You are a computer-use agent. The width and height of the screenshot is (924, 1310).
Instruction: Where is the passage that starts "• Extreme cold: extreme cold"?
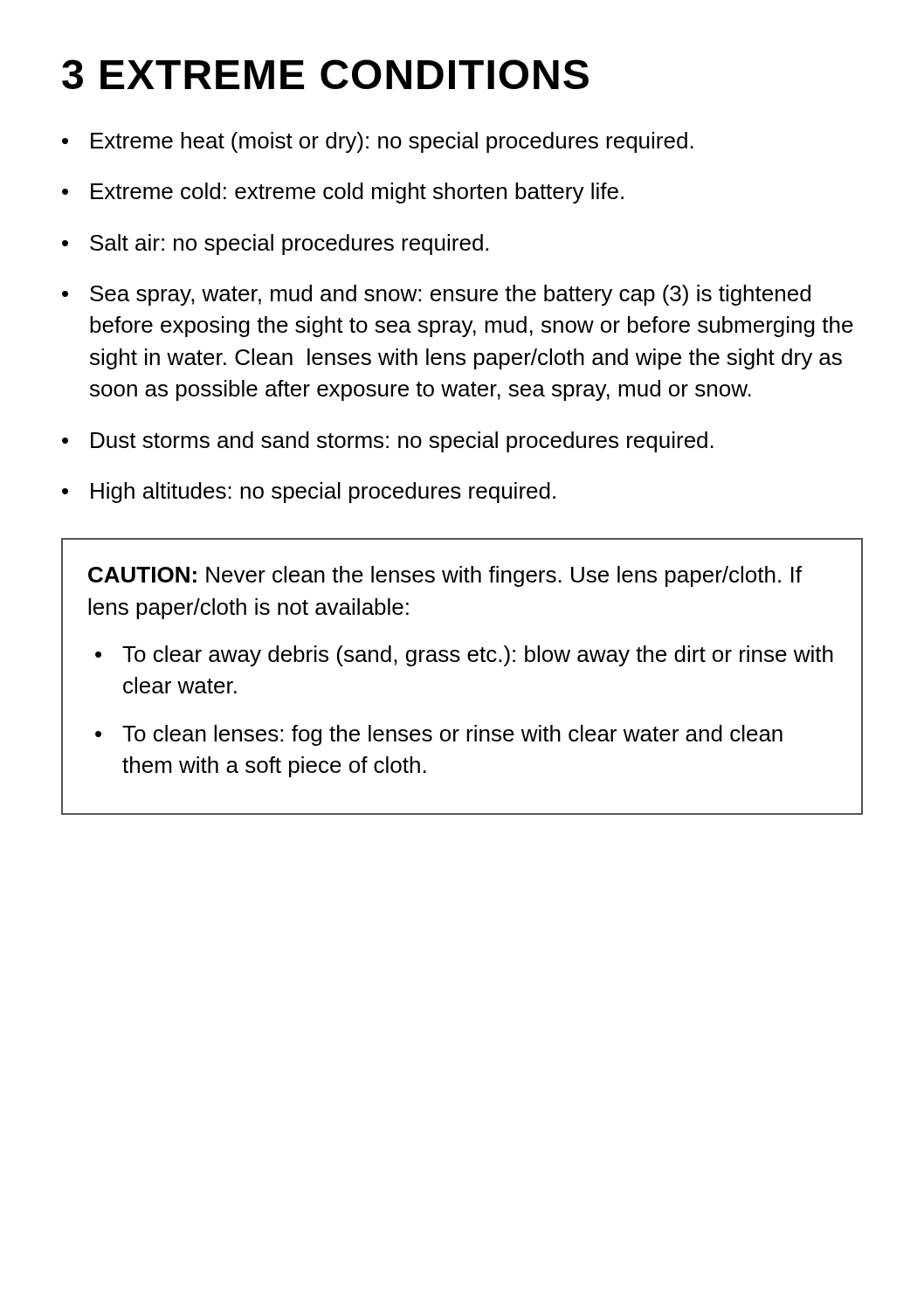click(462, 192)
